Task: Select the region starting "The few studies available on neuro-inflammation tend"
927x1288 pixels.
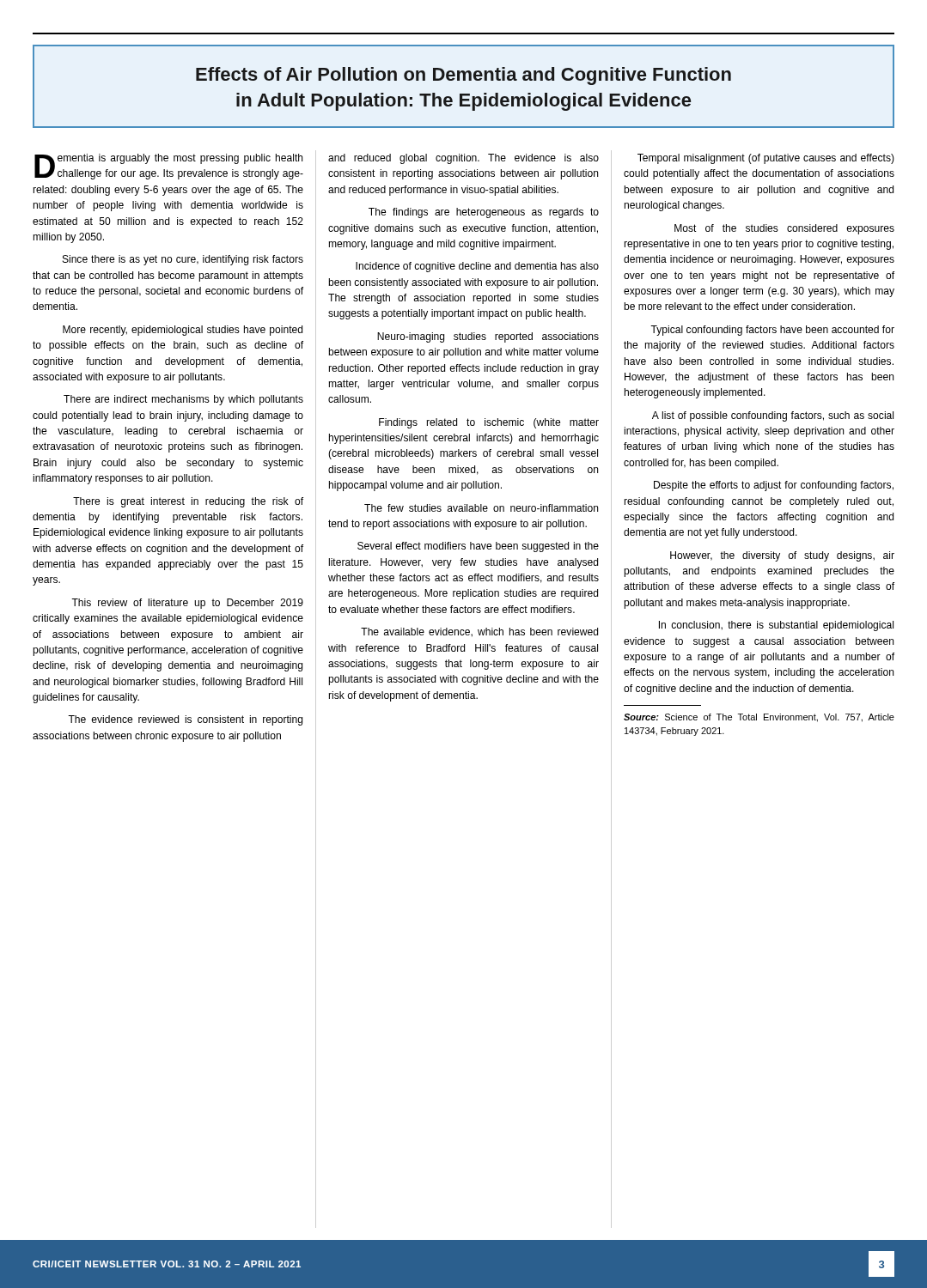Action: (464, 516)
